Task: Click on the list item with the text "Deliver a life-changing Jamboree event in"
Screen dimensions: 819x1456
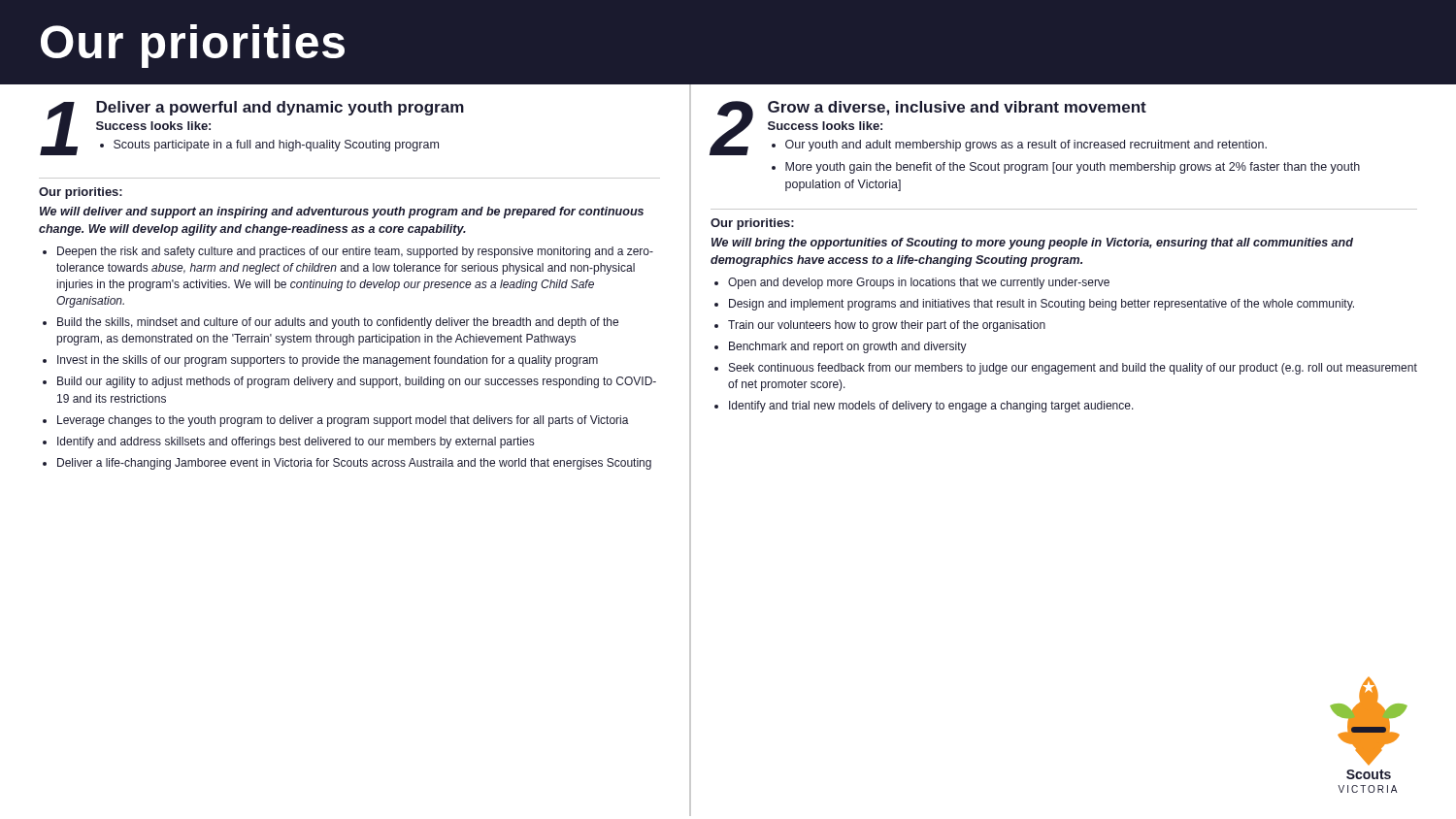Action: tap(354, 462)
